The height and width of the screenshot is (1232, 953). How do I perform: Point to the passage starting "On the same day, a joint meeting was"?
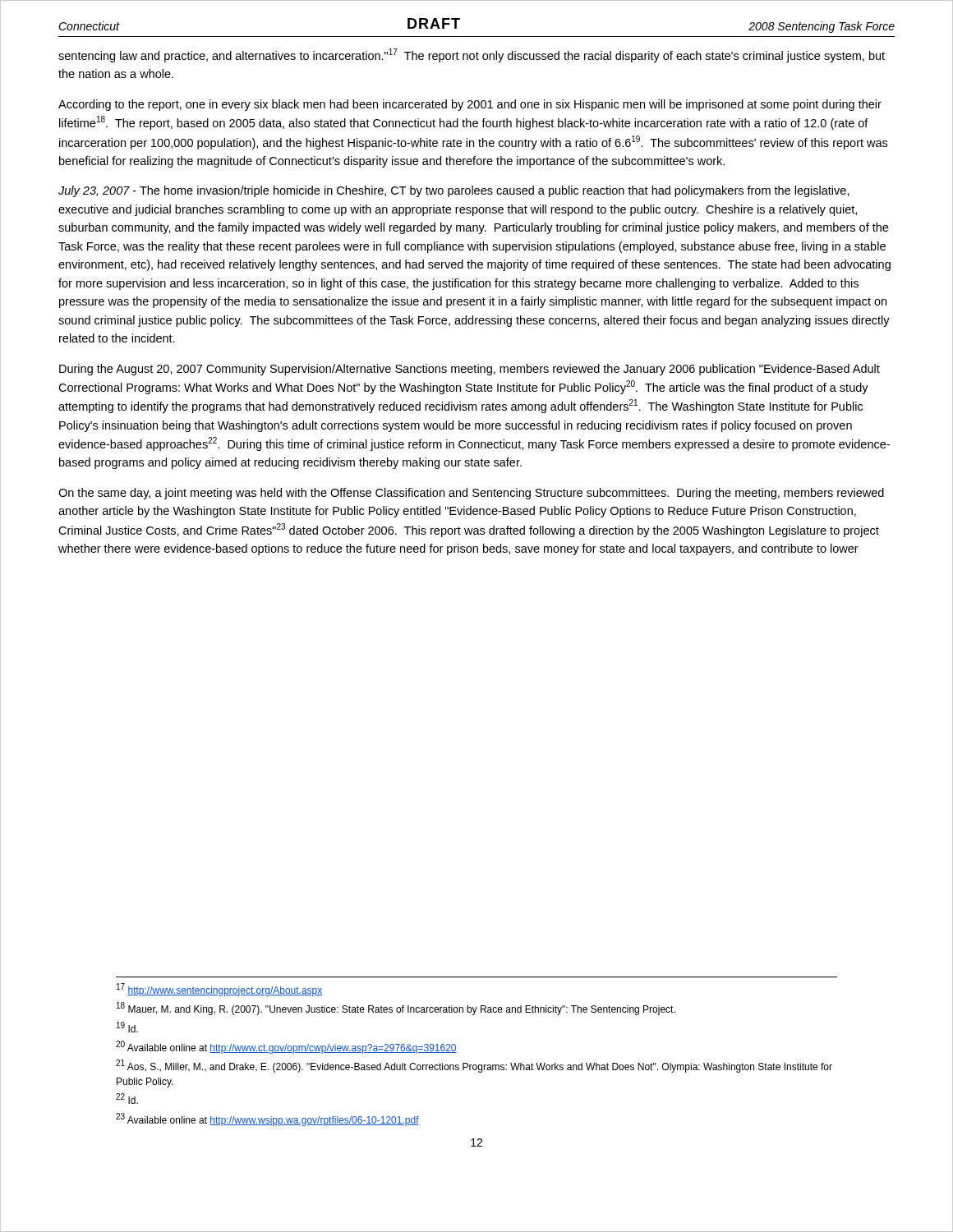coord(471,521)
